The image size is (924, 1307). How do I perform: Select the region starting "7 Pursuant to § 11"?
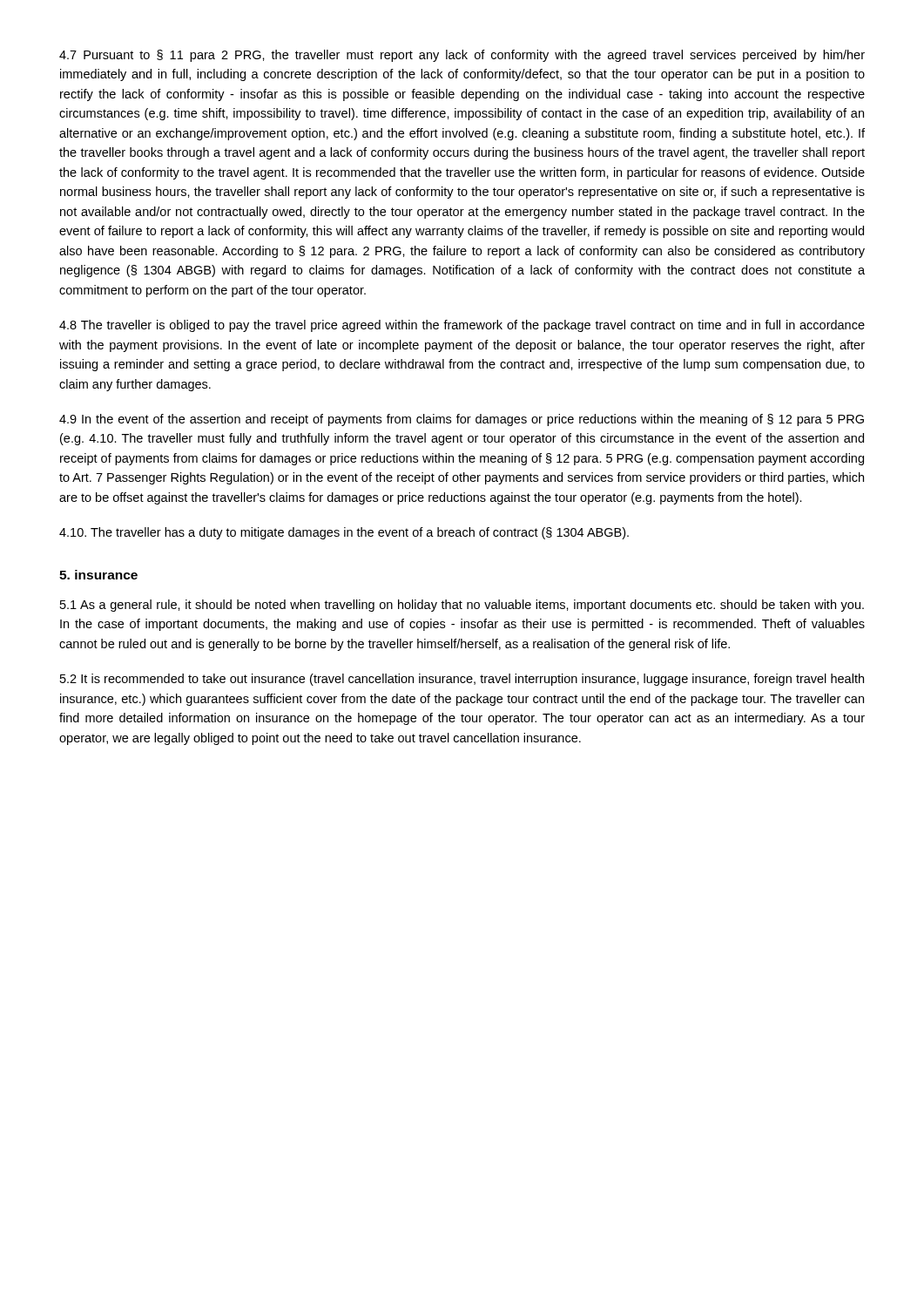pos(462,172)
